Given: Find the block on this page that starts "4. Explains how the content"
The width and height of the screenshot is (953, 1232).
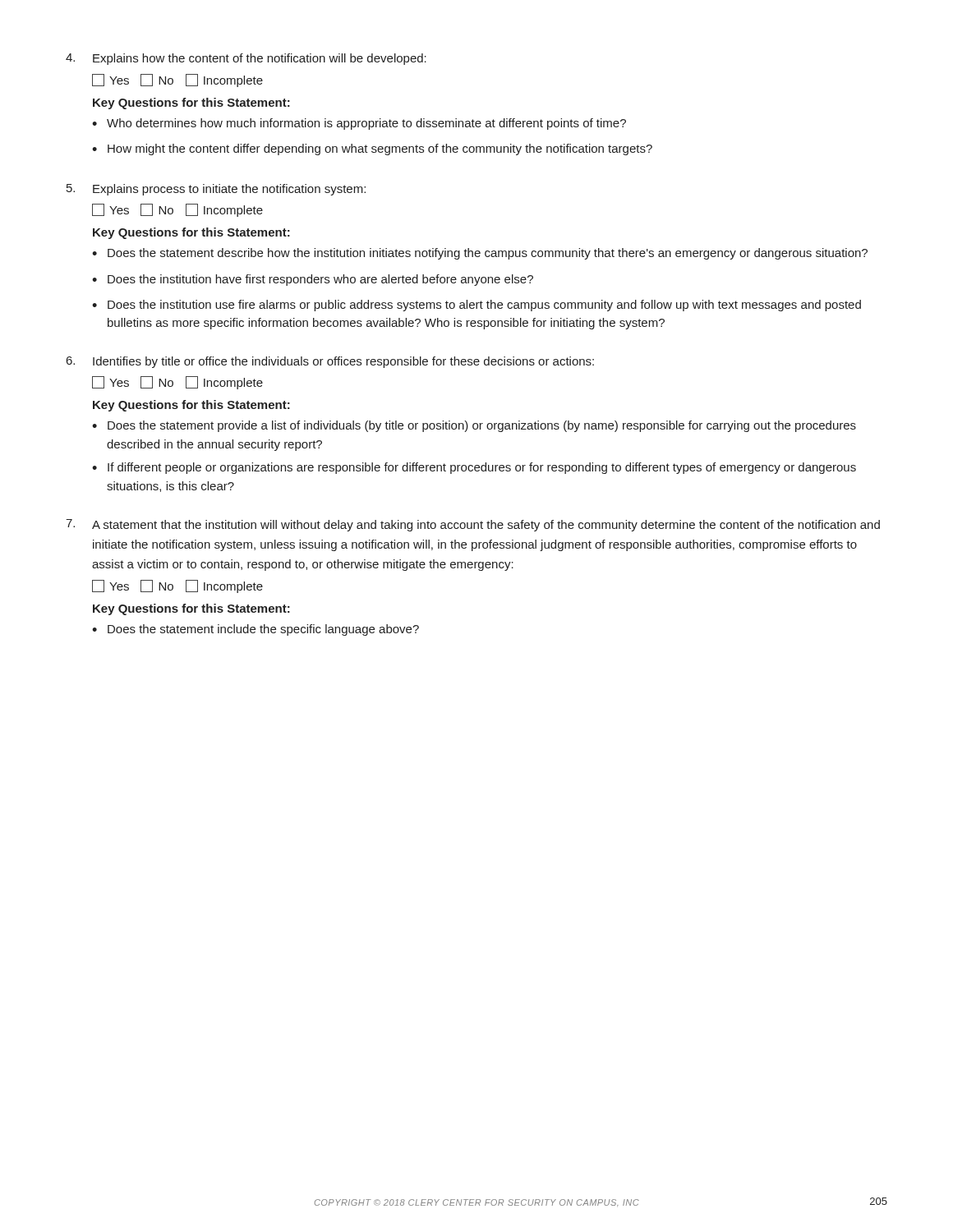Looking at the screenshot, I should (x=246, y=59).
